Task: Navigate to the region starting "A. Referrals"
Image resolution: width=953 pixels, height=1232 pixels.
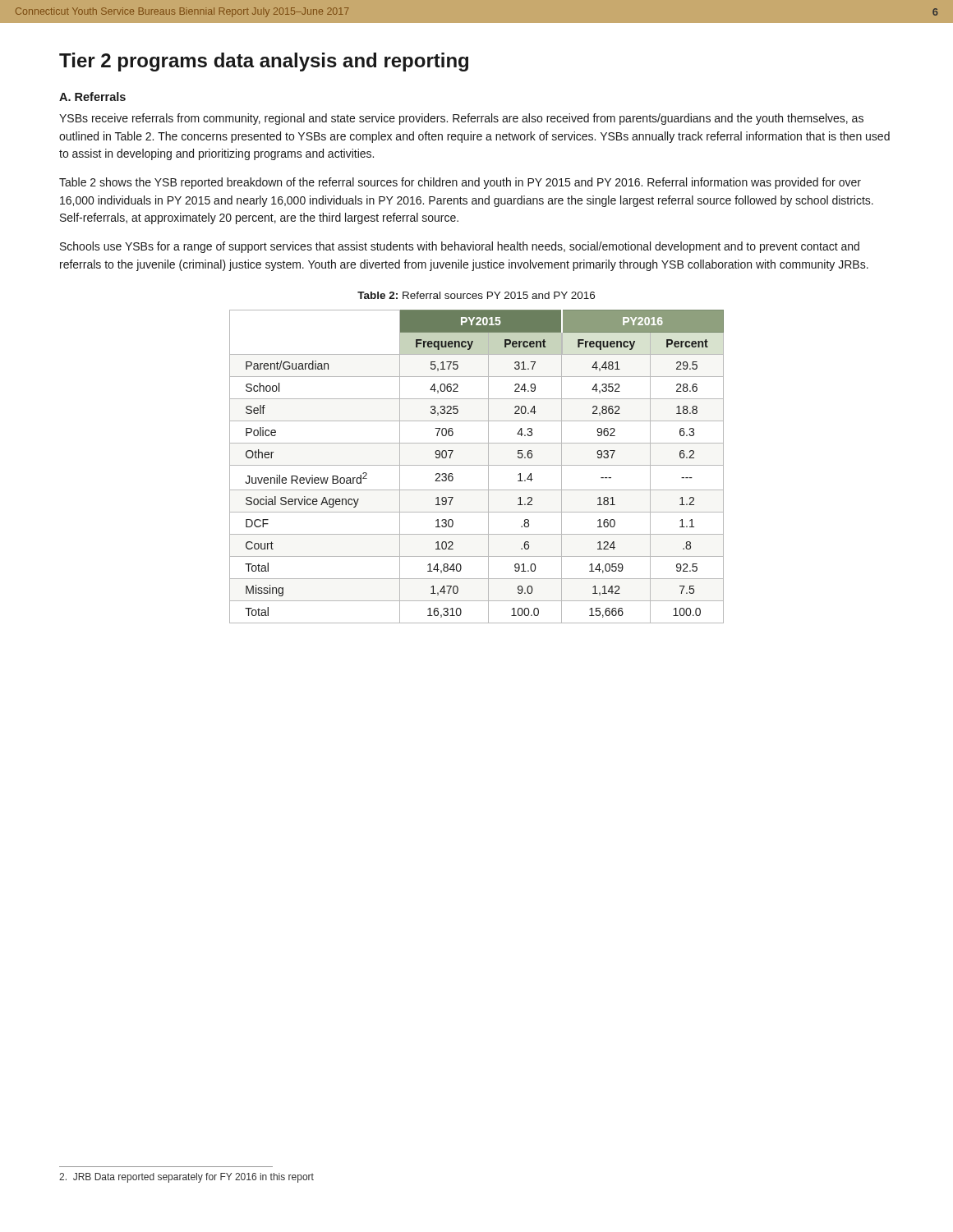Action: pos(93,97)
